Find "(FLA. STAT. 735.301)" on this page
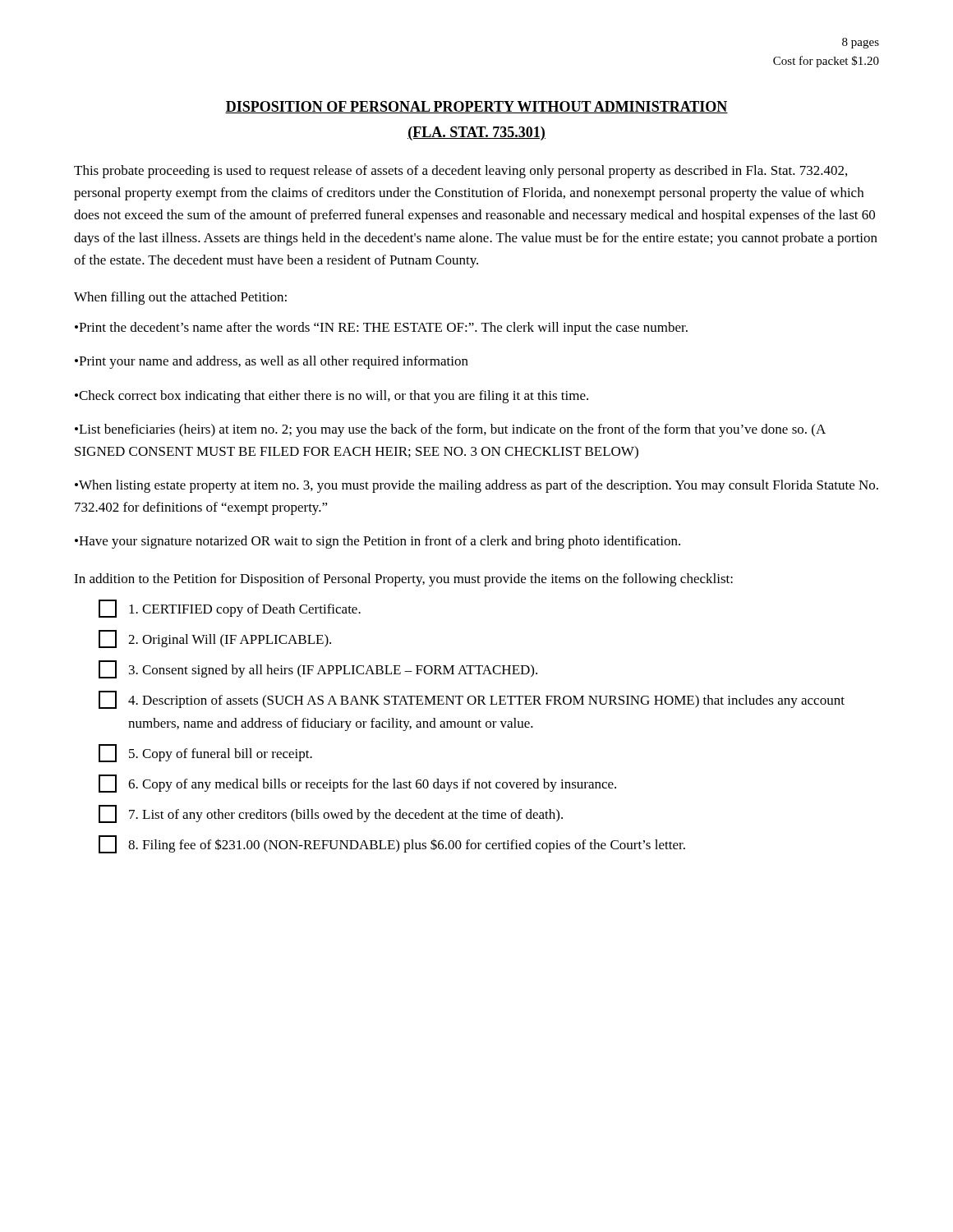Image resolution: width=953 pixels, height=1232 pixels. [x=476, y=132]
